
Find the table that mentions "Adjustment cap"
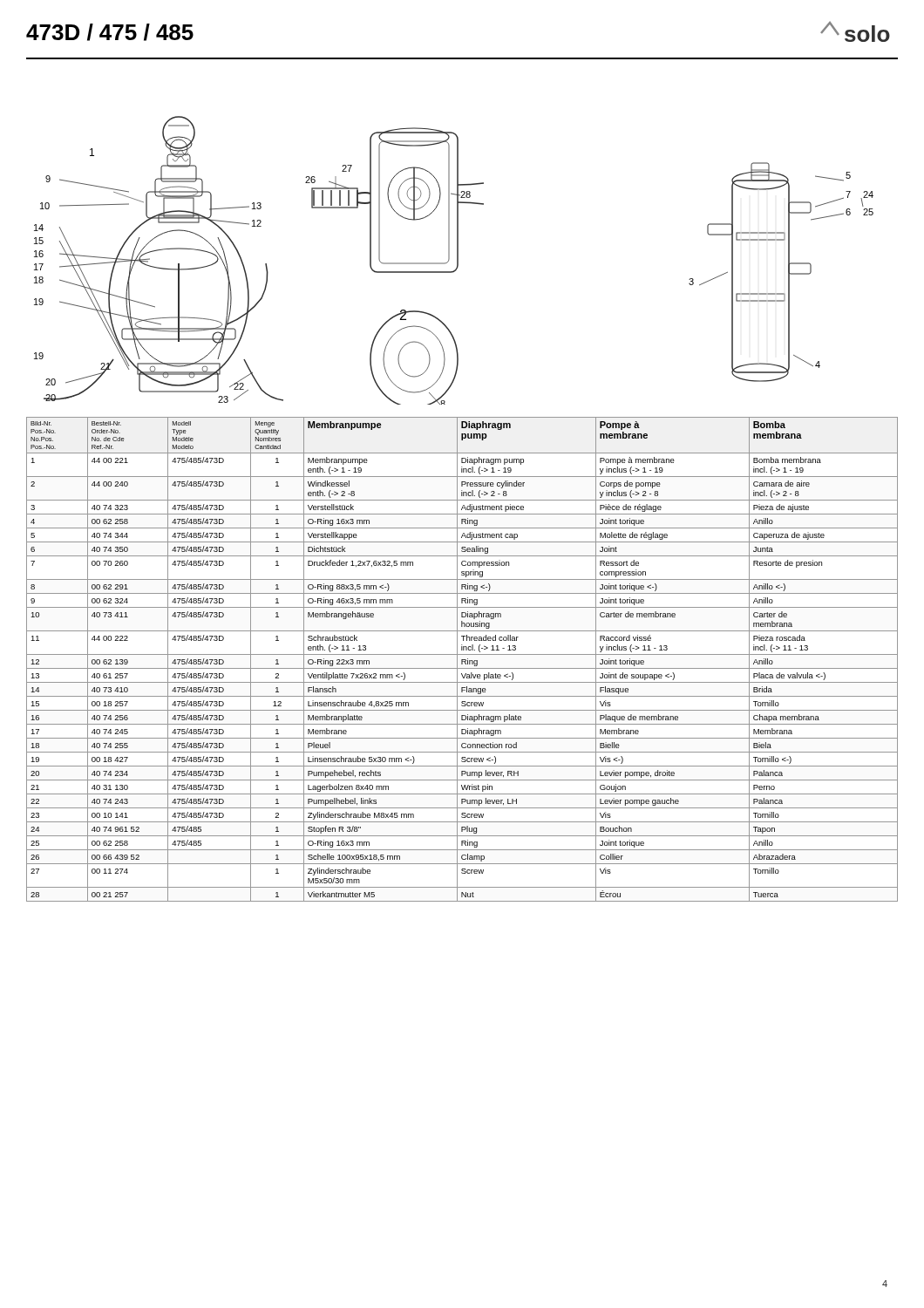pos(462,659)
